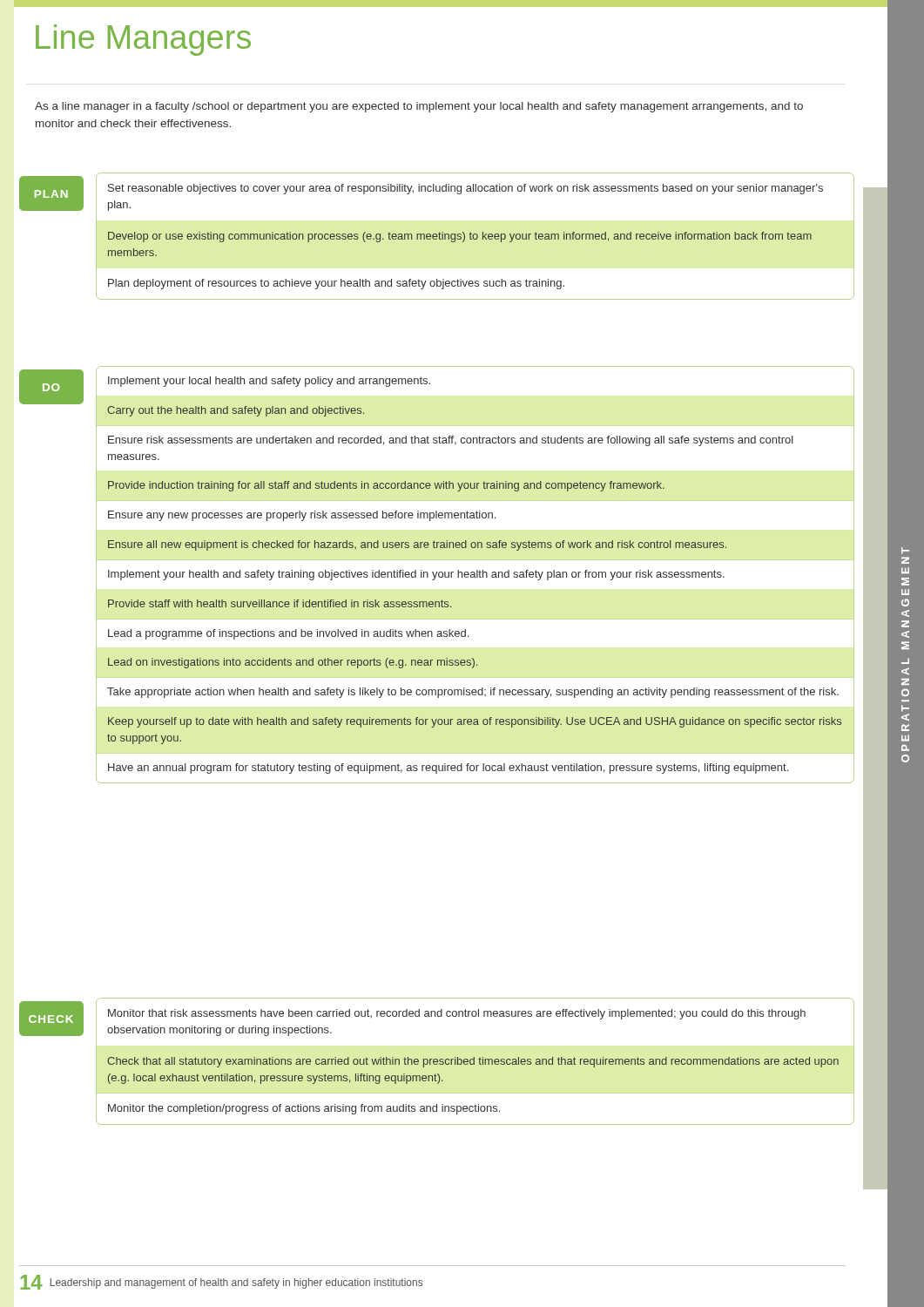Click the passage that begins "Take appropriate action when health"
This screenshot has width=924, height=1307.
click(473, 692)
